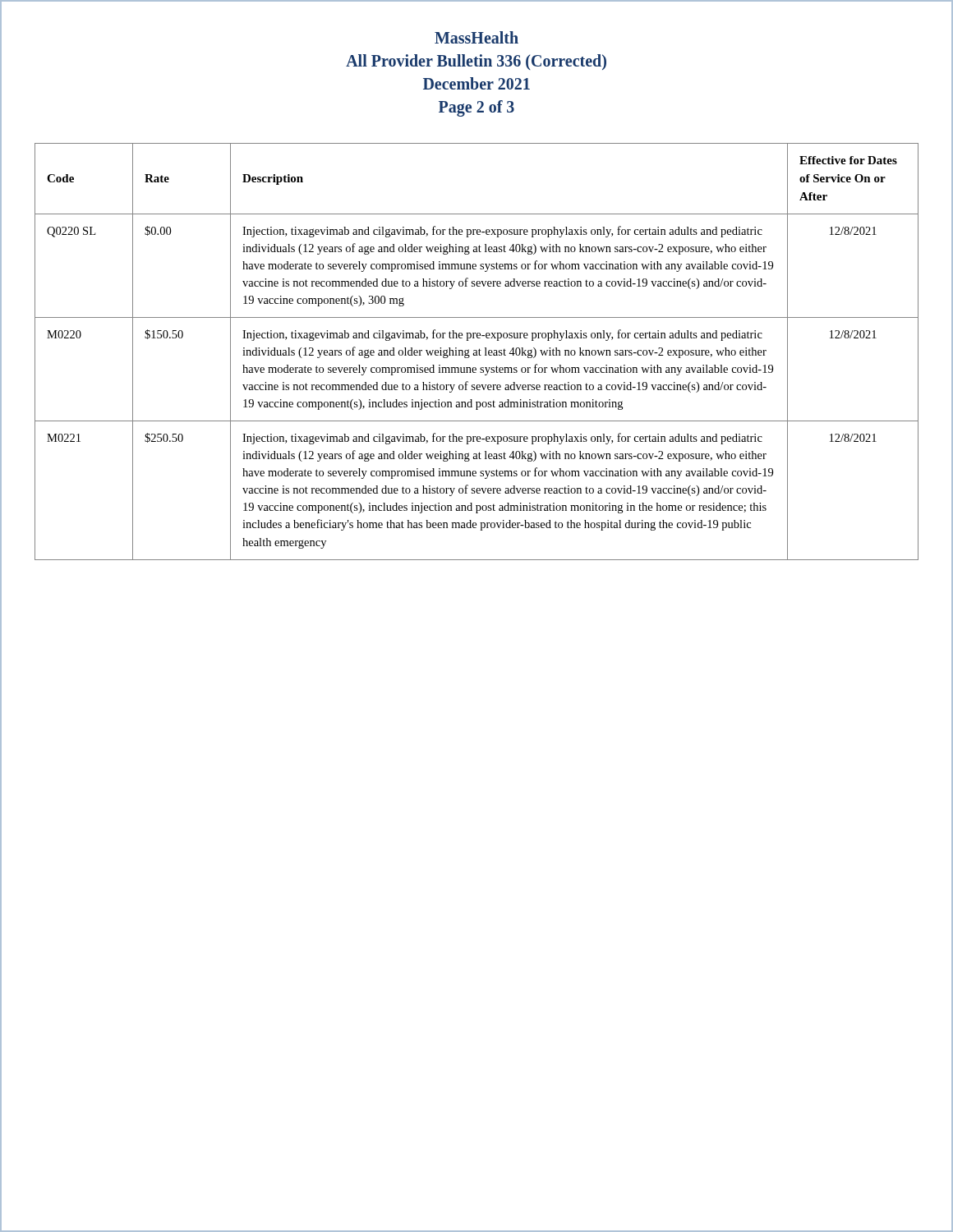Find the table that mentions "Injection, tixagevimab and cilgavimab,"
The image size is (953, 1232).
(476, 351)
